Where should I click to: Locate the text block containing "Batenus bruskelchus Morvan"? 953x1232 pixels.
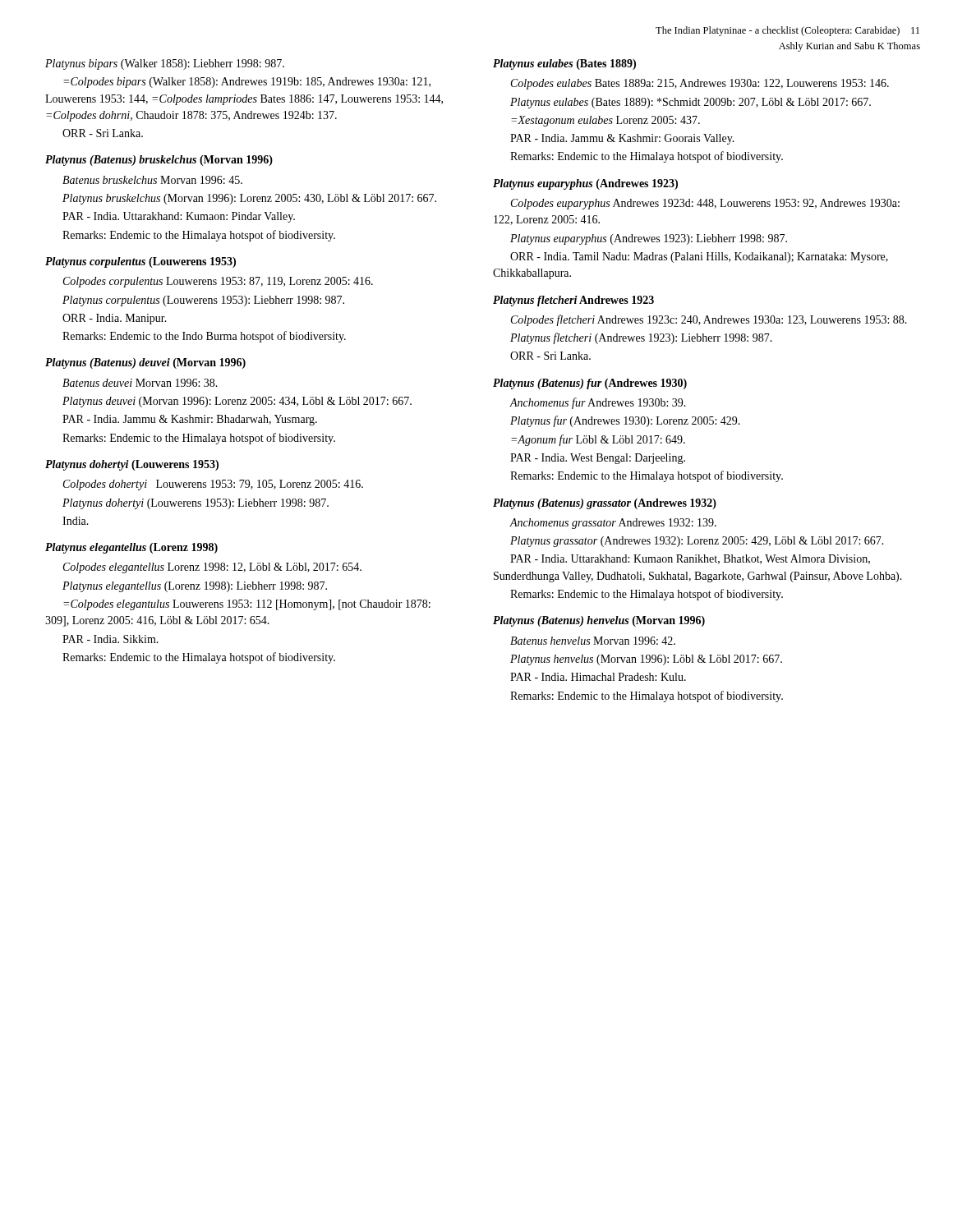click(x=246, y=208)
